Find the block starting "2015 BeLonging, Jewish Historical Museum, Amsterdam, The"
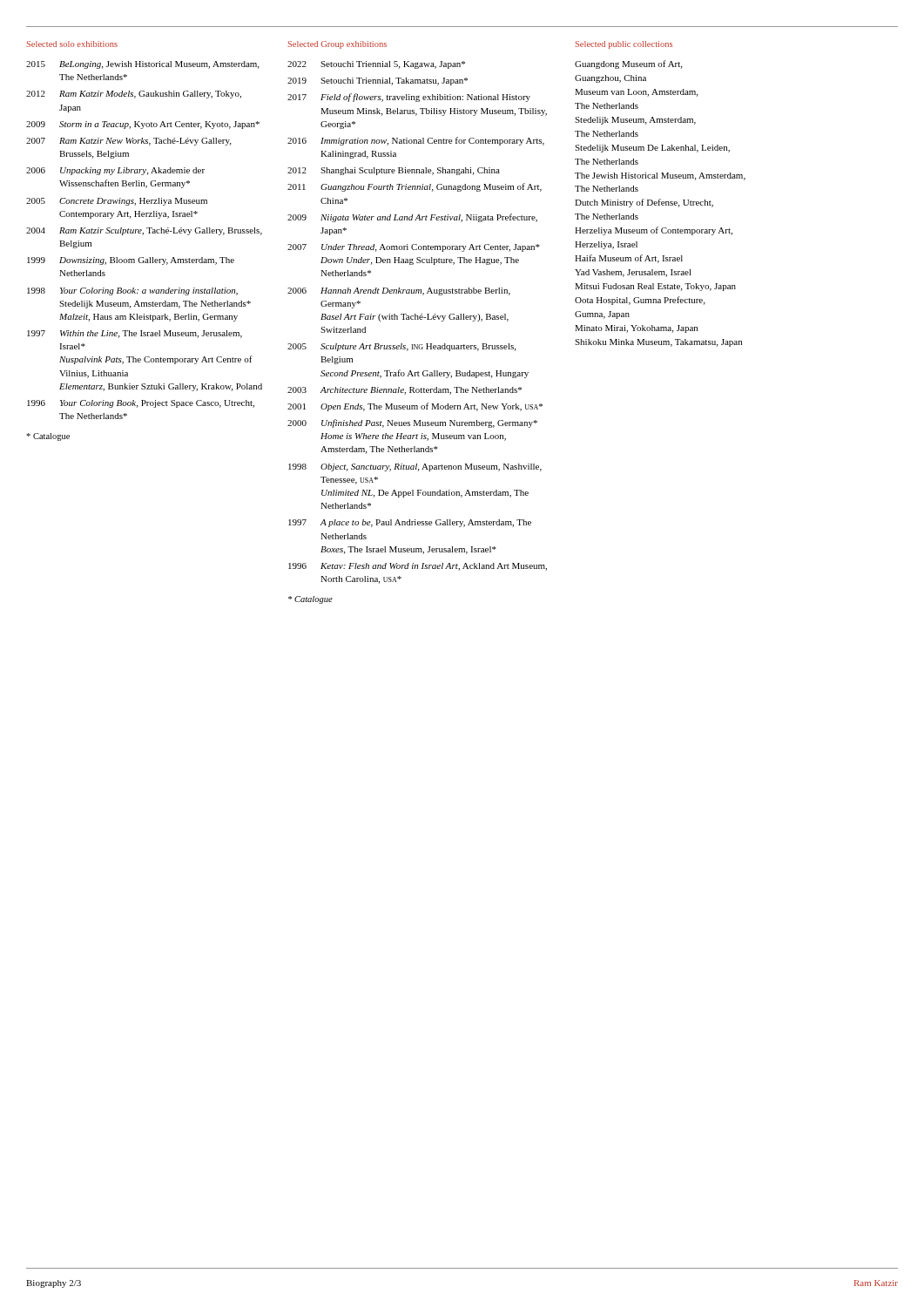Viewport: 924px width, 1307px height. 145,71
